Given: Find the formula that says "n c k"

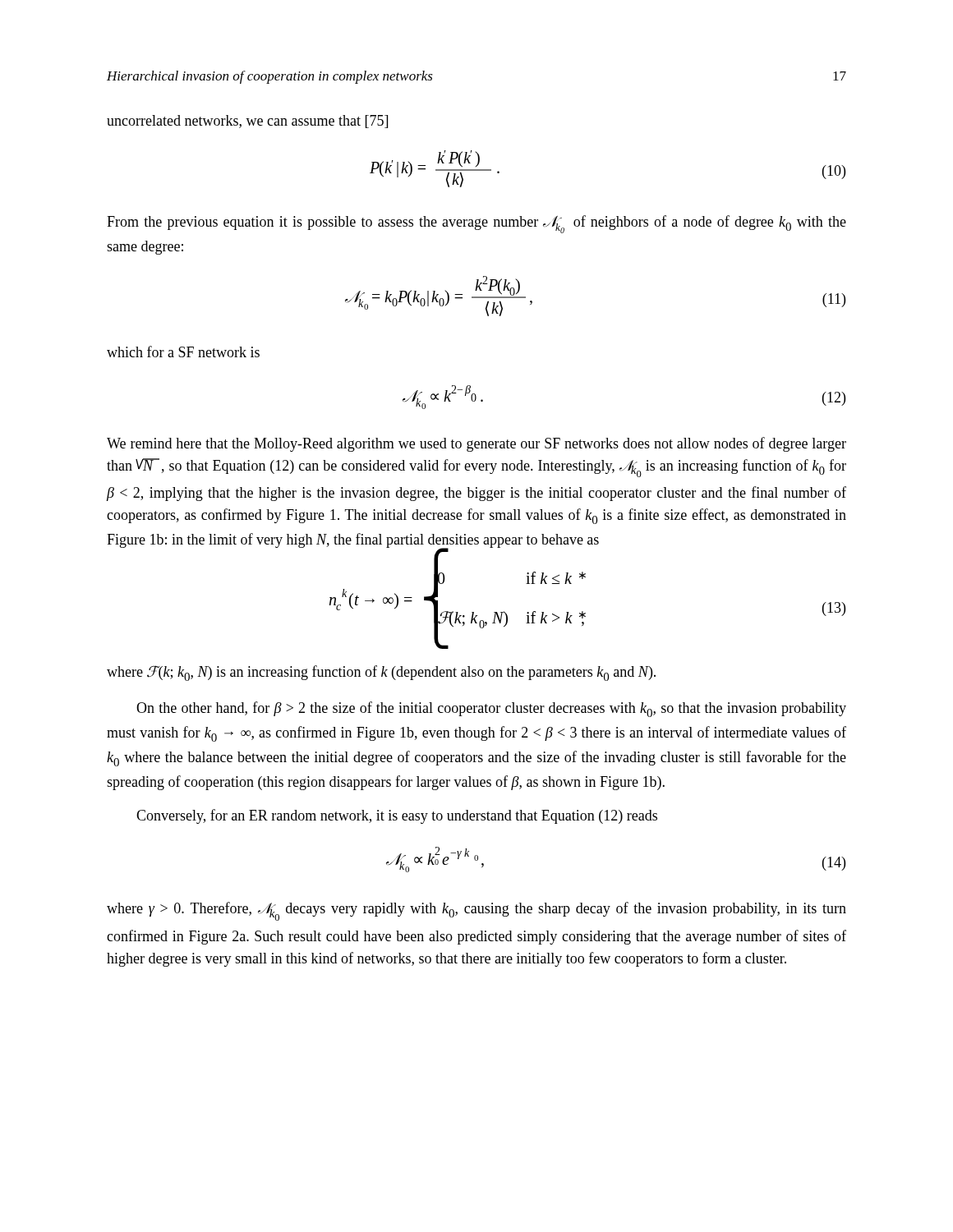Looking at the screenshot, I should (476, 606).
